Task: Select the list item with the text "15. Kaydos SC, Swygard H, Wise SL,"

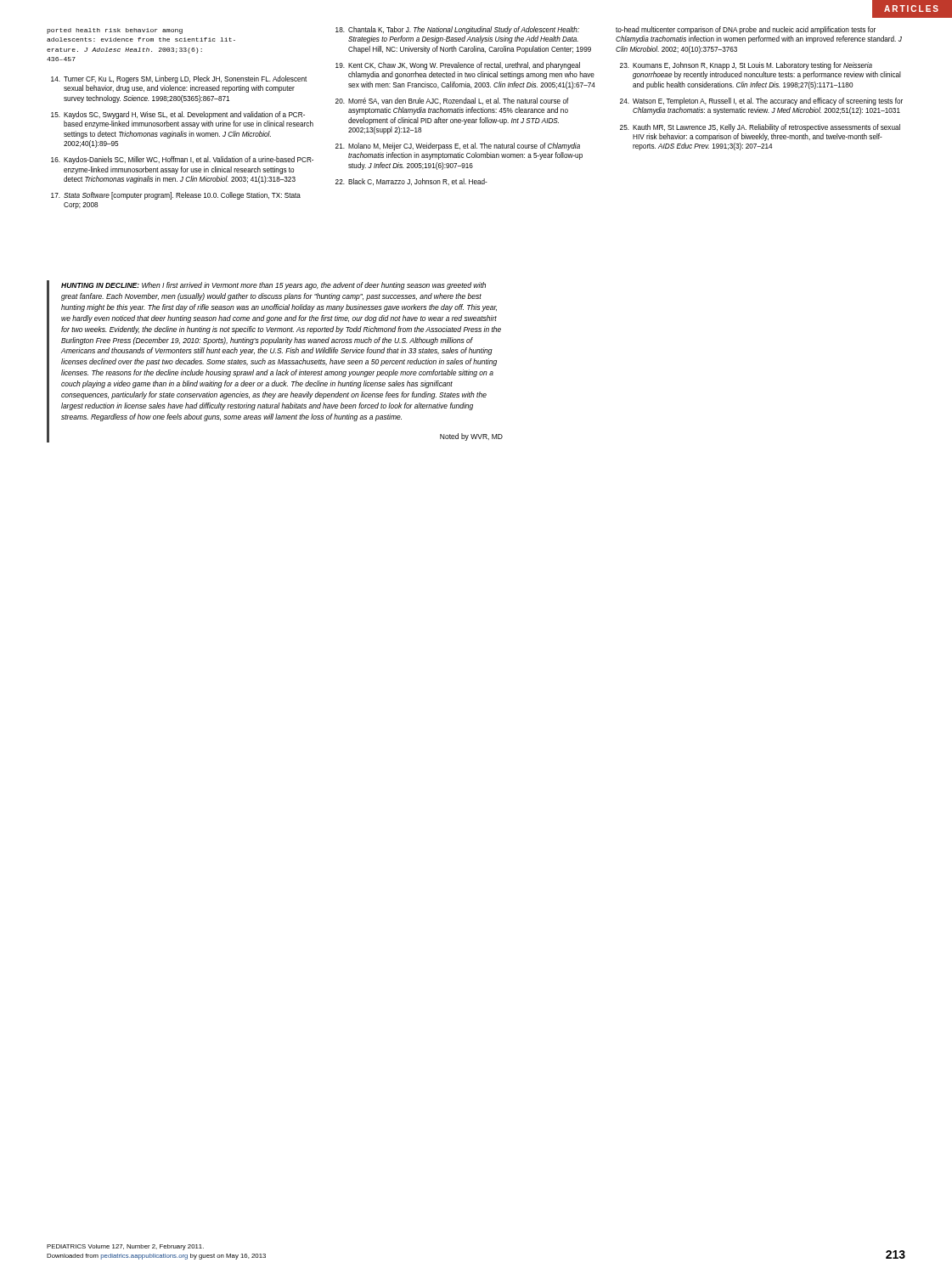Action: click(180, 130)
